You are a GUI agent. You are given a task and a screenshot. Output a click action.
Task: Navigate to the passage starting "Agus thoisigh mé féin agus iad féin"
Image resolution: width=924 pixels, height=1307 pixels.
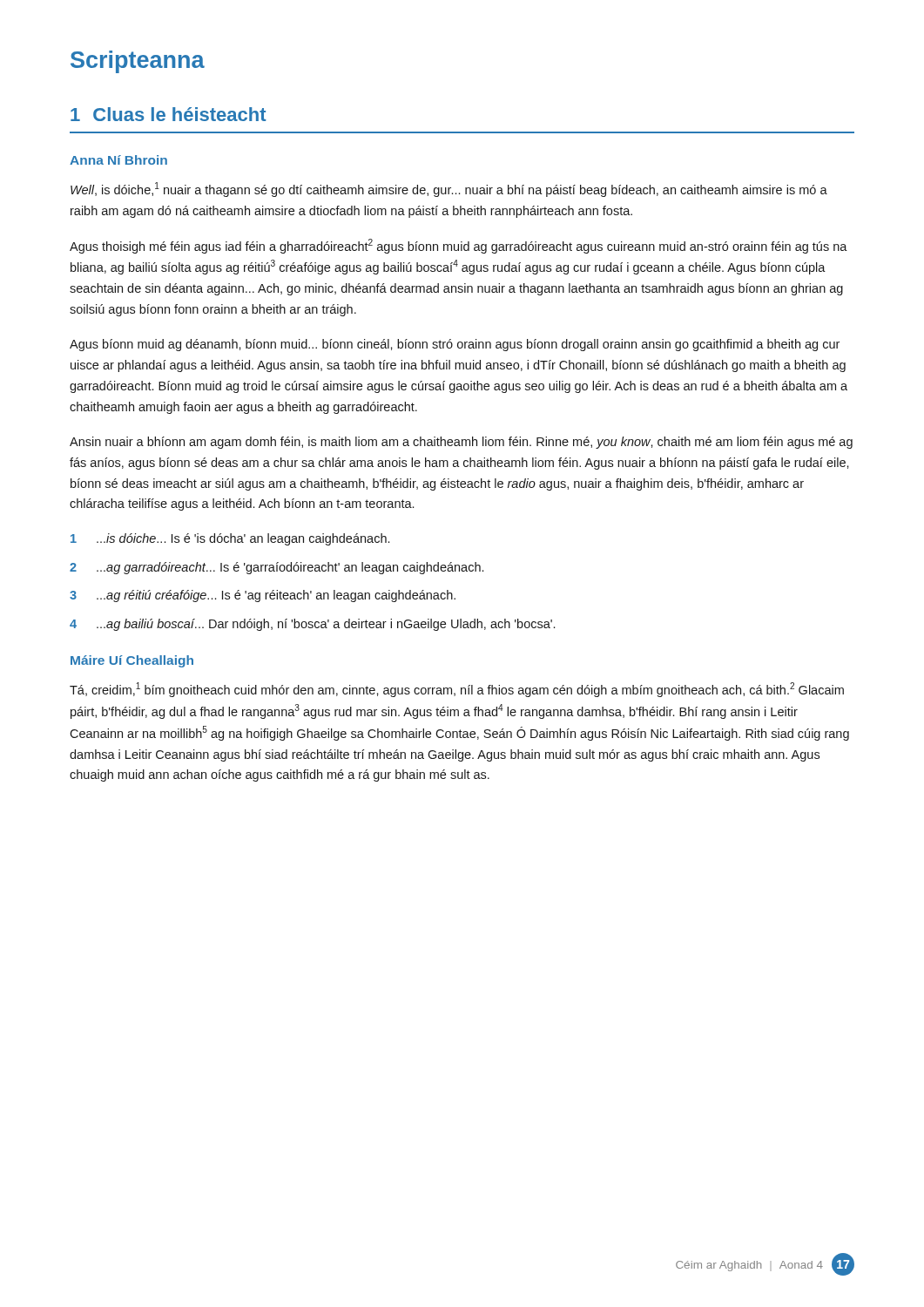458,277
